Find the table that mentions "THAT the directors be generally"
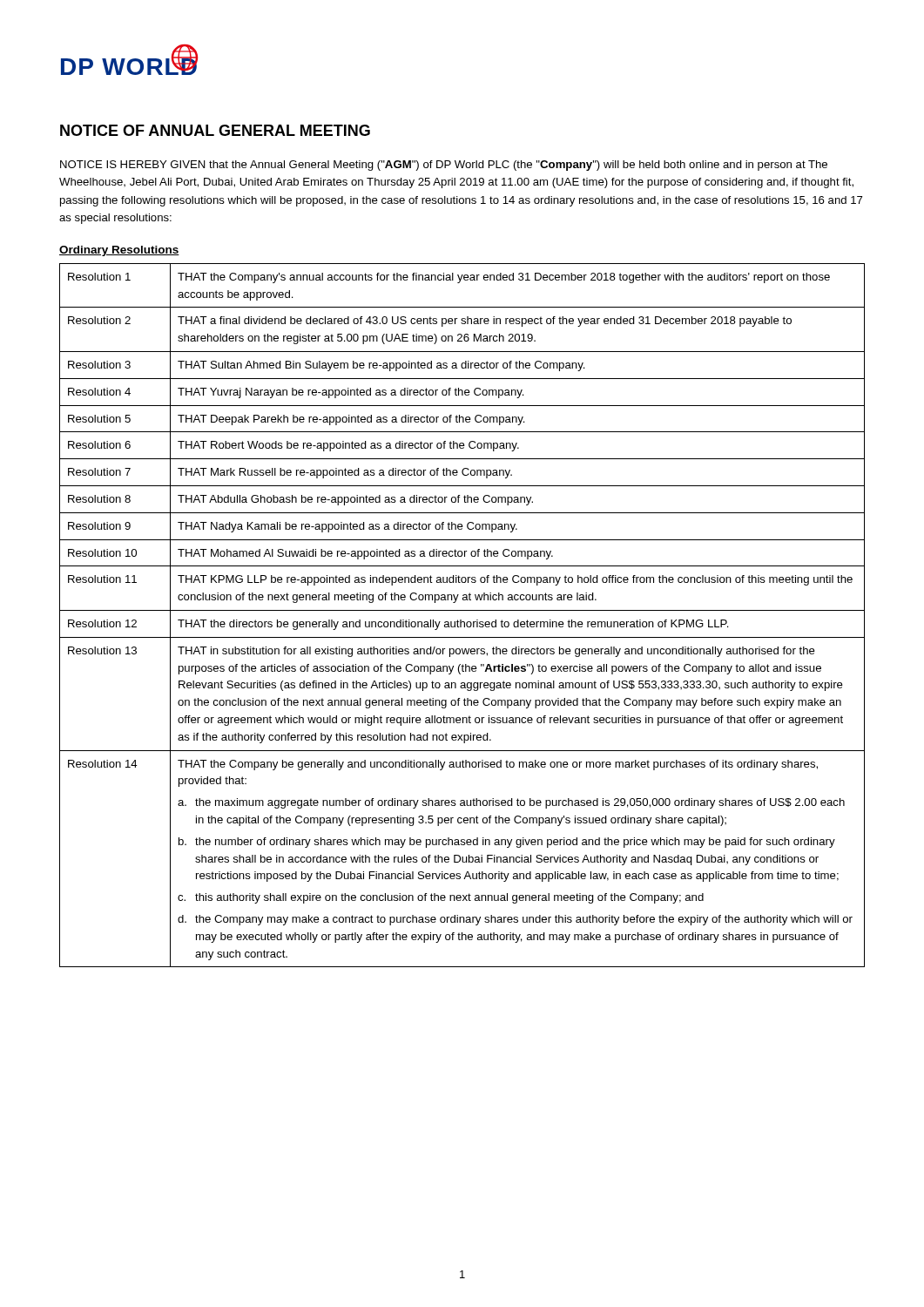The width and height of the screenshot is (924, 1307). pos(462,615)
